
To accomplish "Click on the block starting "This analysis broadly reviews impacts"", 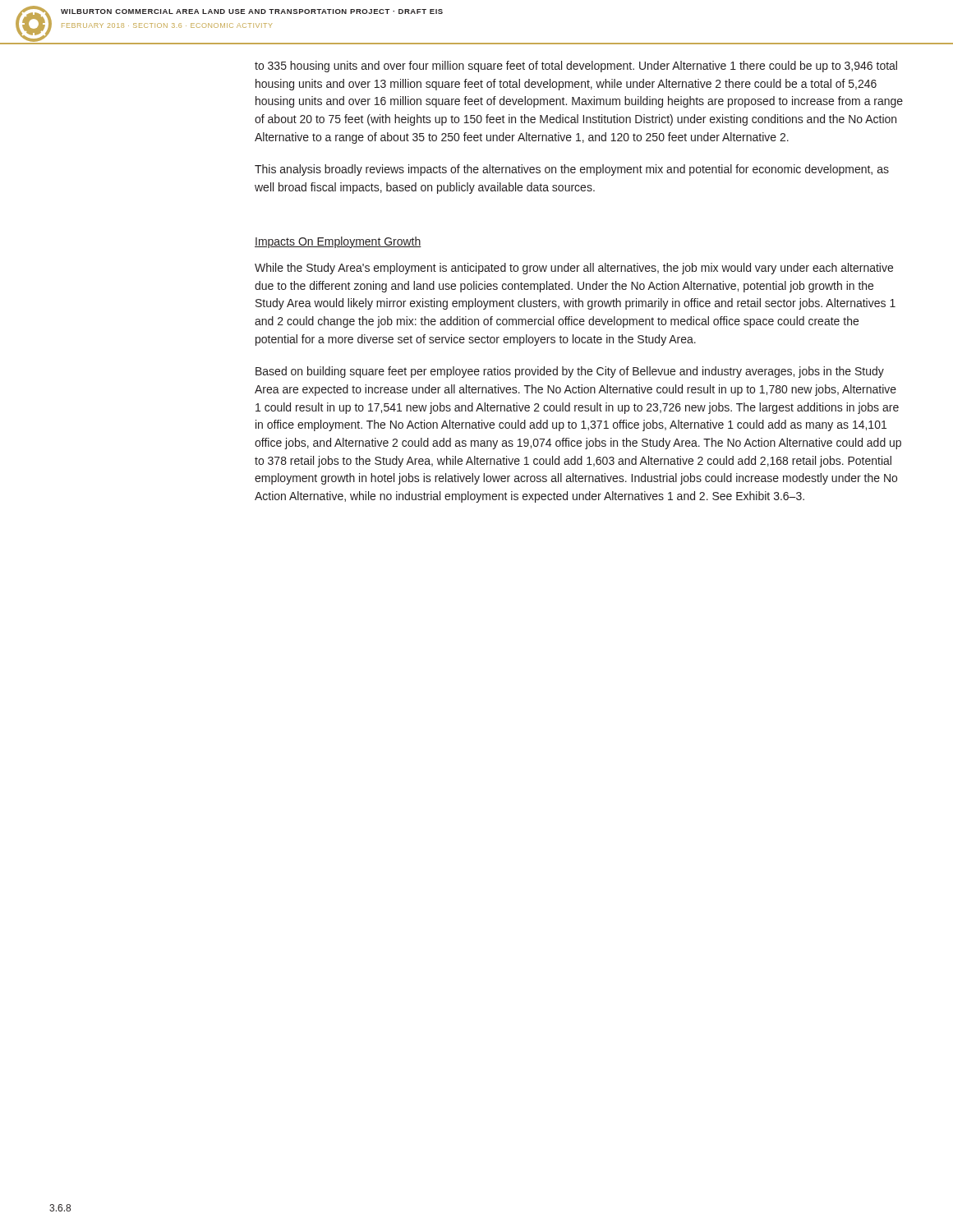I will pos(572,178).
